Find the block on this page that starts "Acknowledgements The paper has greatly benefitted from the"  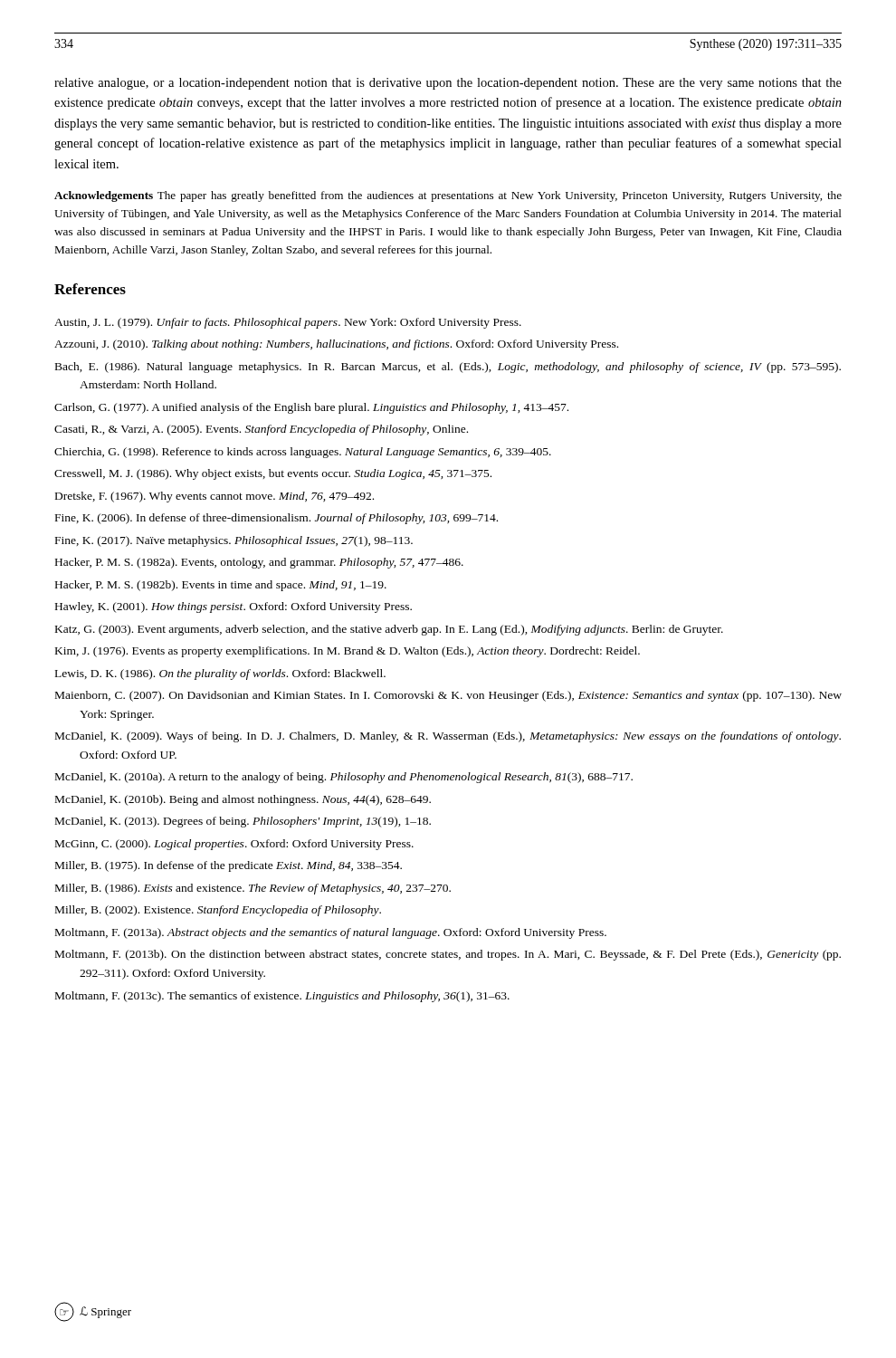(448, 222)
